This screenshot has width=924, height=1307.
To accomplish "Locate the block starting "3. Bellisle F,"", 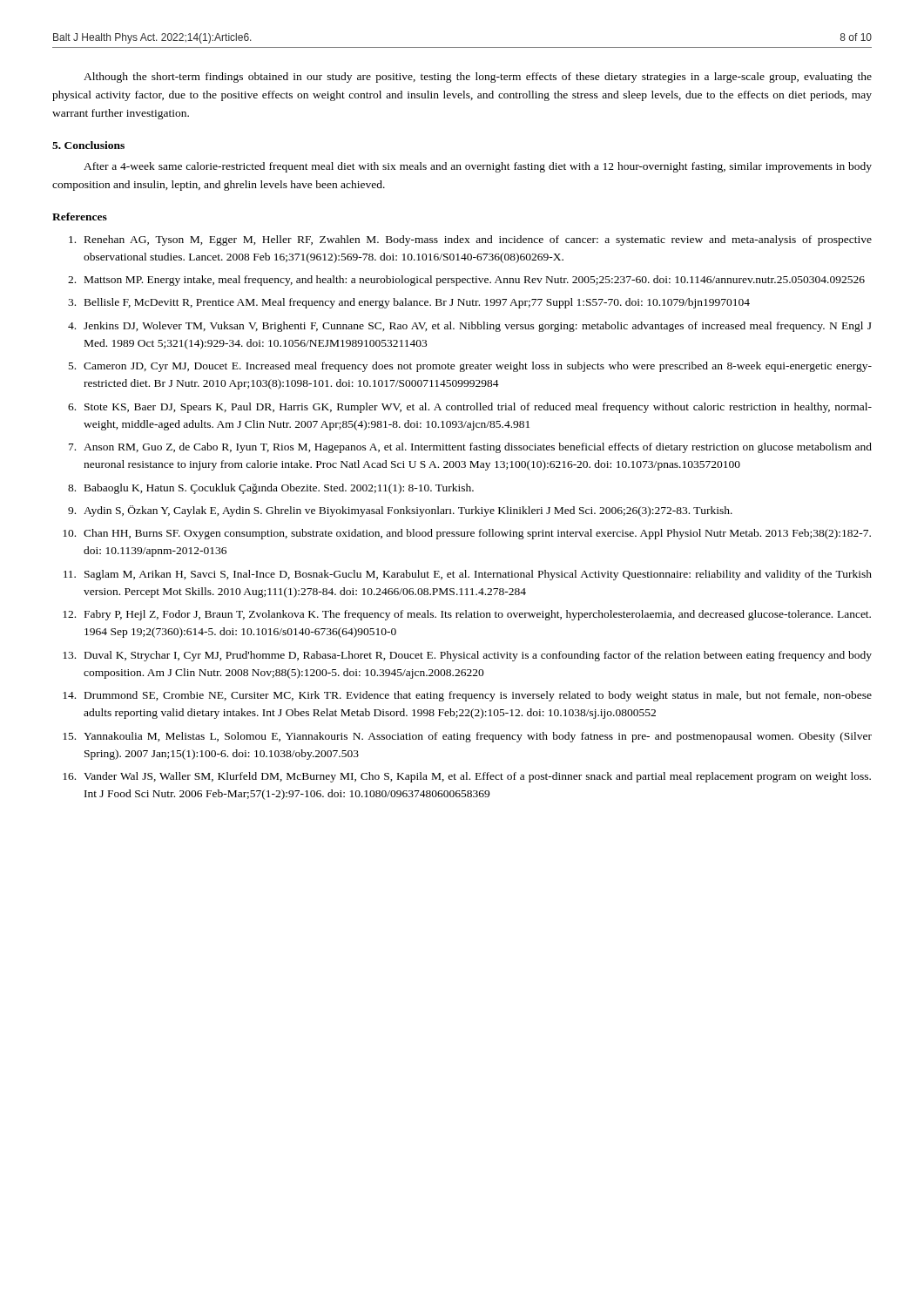I will point(462,303).
